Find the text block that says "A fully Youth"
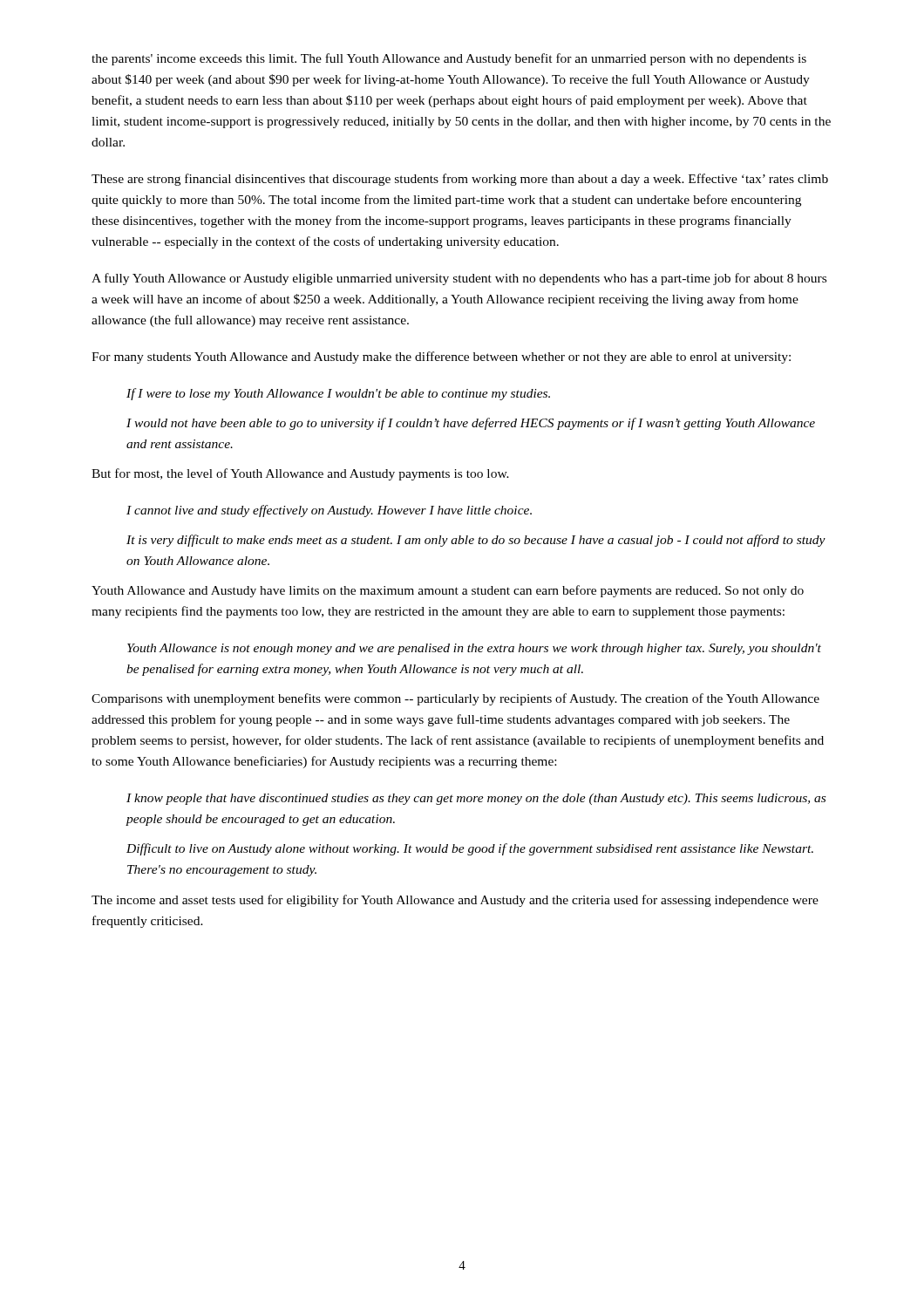The height and width of the screenshot is (1308, 924). tap(459, 299)
